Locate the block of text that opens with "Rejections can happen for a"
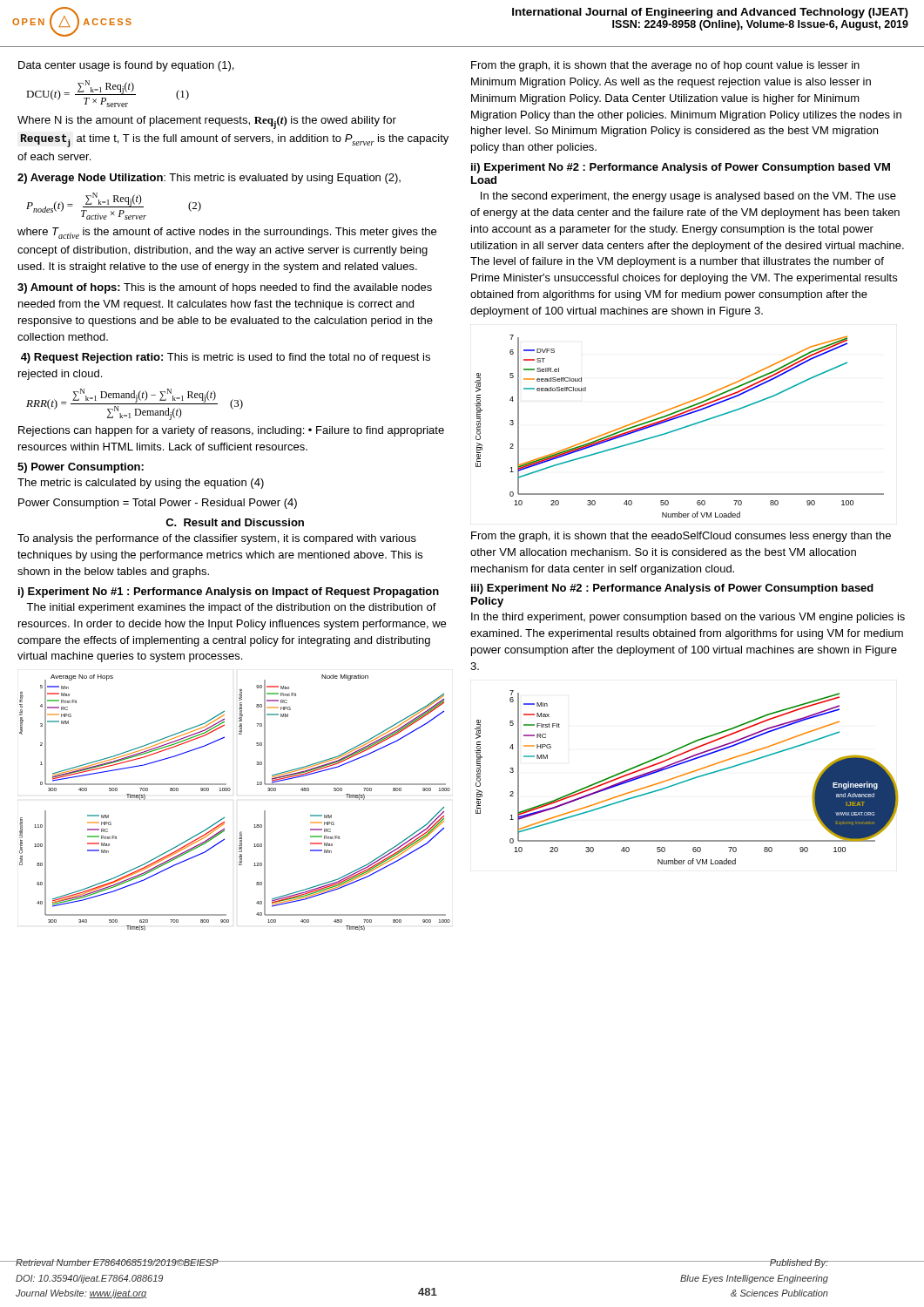The height and width of the screenshot is (1307, 924). 235,439
